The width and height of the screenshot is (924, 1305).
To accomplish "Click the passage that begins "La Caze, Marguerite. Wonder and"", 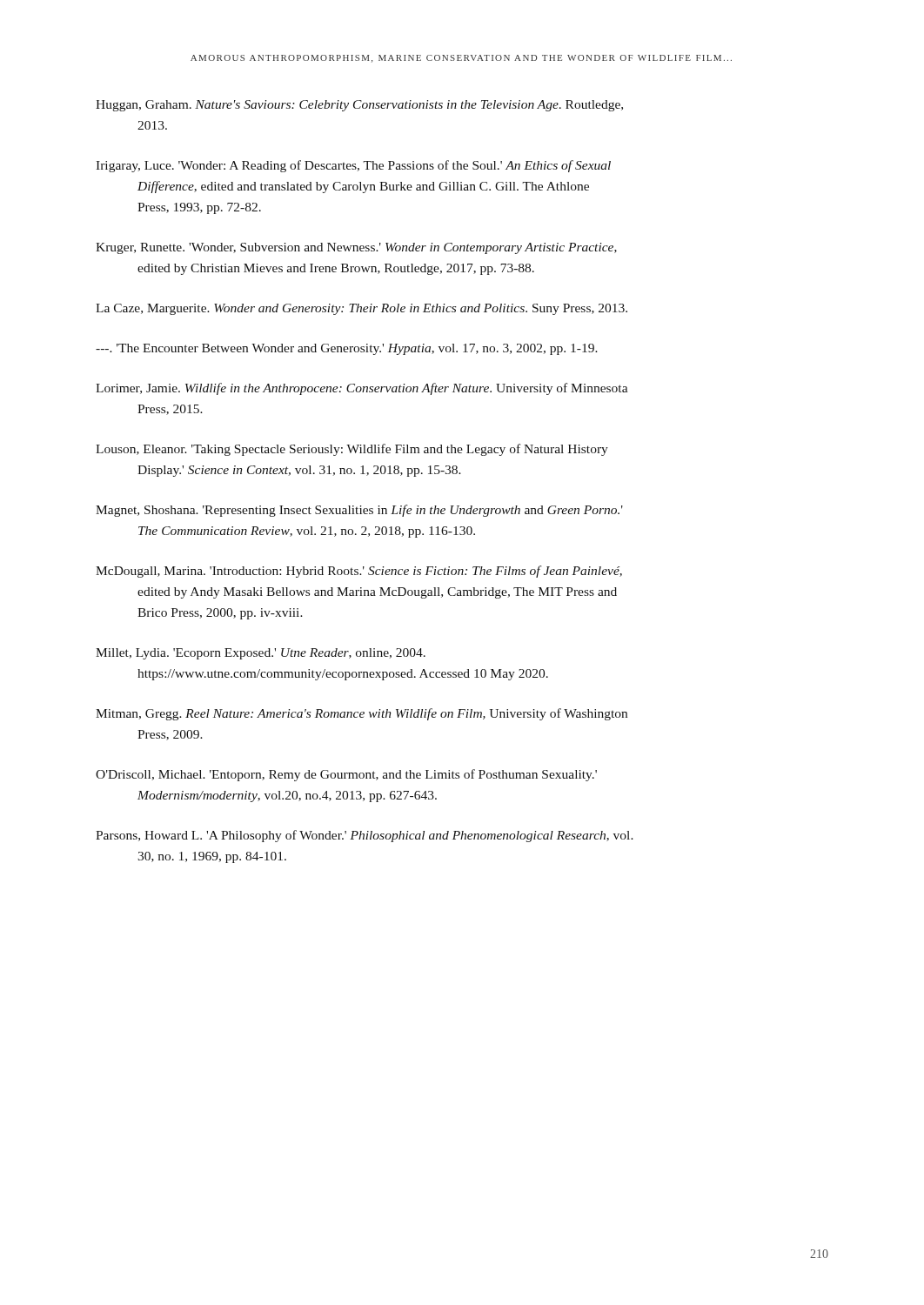I will click(x=462, y=308).
